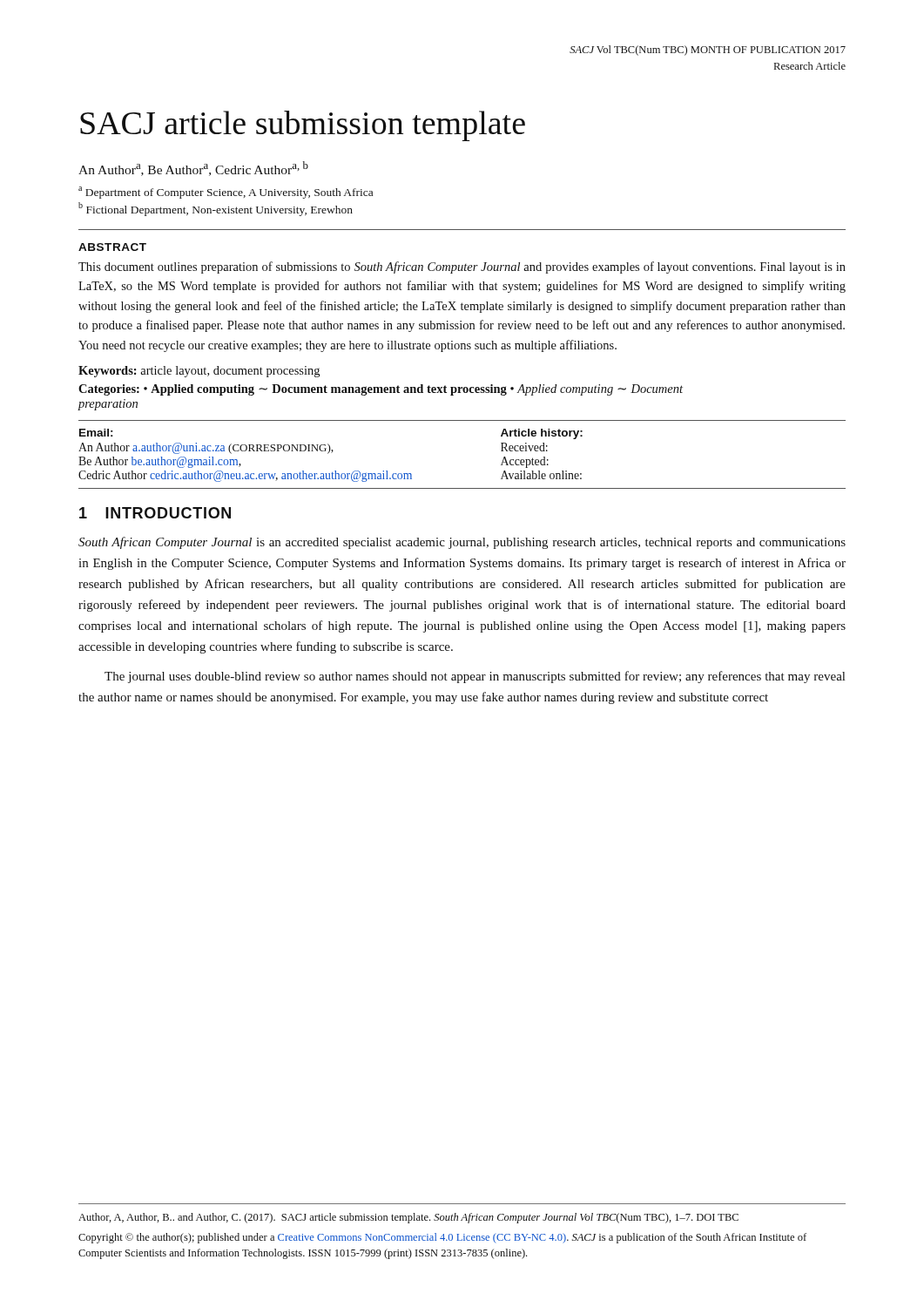This screenshot has width=924, height=1307.
Task: Point to the text starting "This document outlines preparation of submissions to South"
Action: pyautogui.click(x=462, y=306)
